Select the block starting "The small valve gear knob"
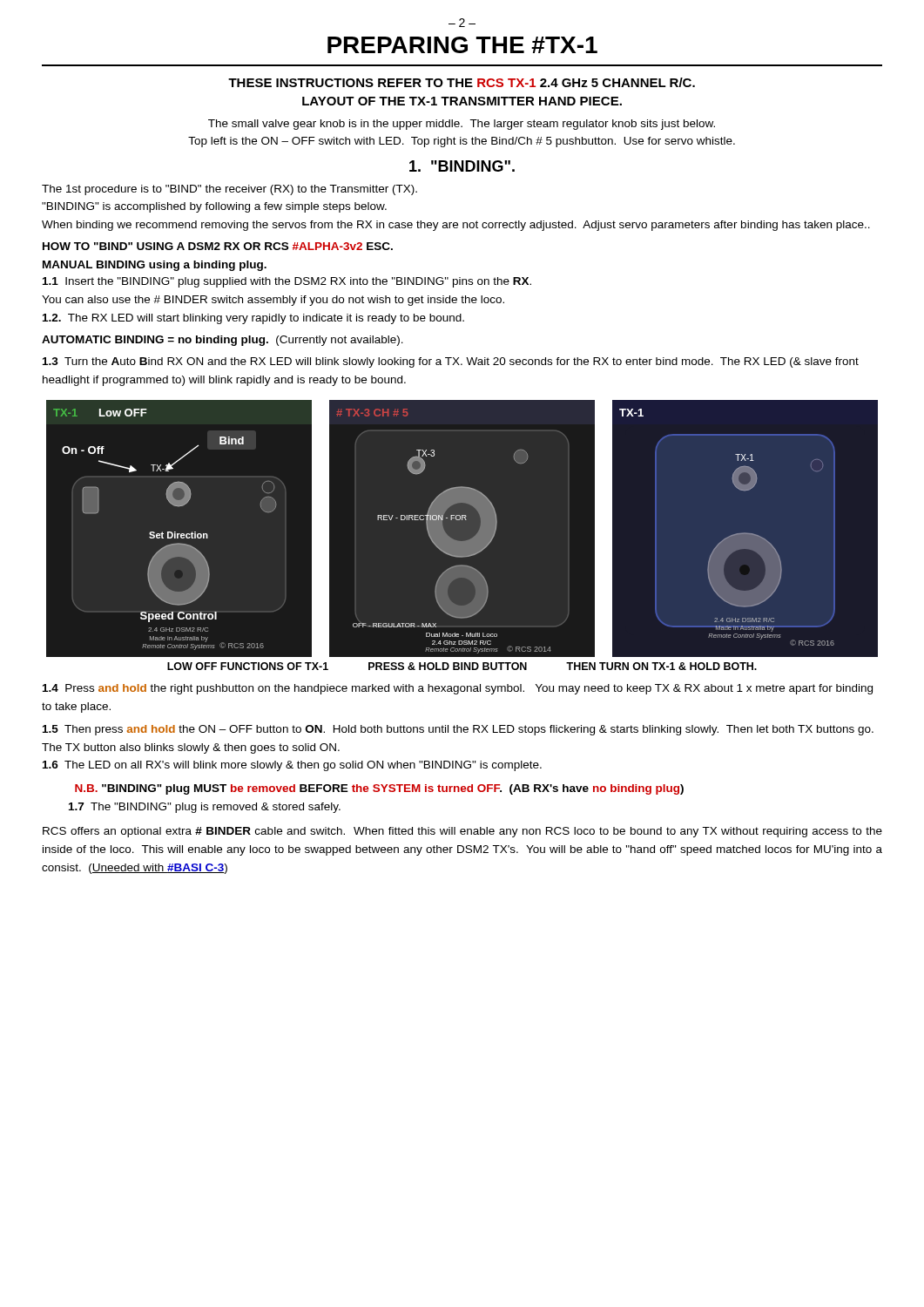Viewport: 924px width, 1307px height. pos(462,132)
